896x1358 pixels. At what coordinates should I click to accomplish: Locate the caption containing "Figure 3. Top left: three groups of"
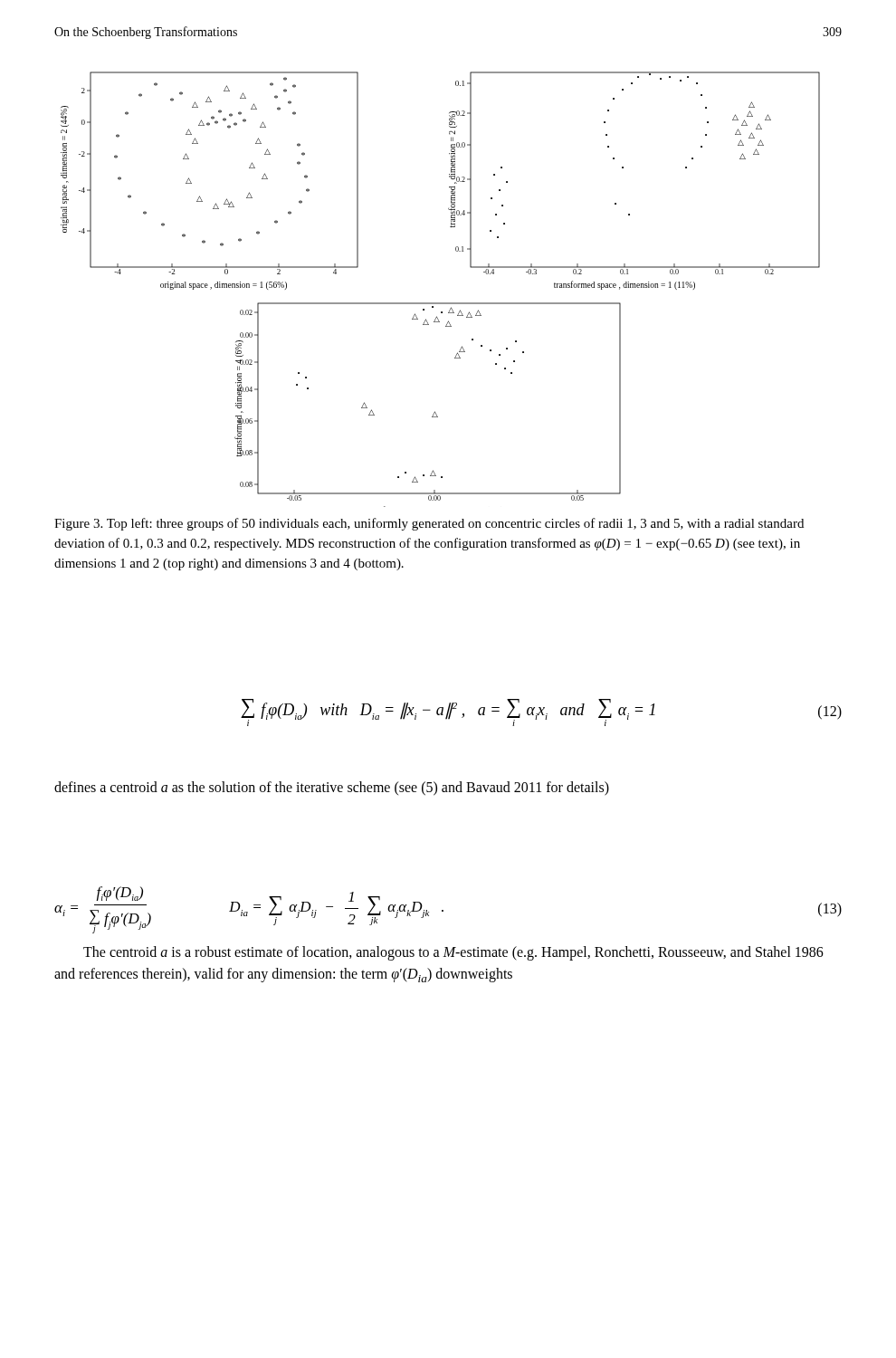pos(448,544)
